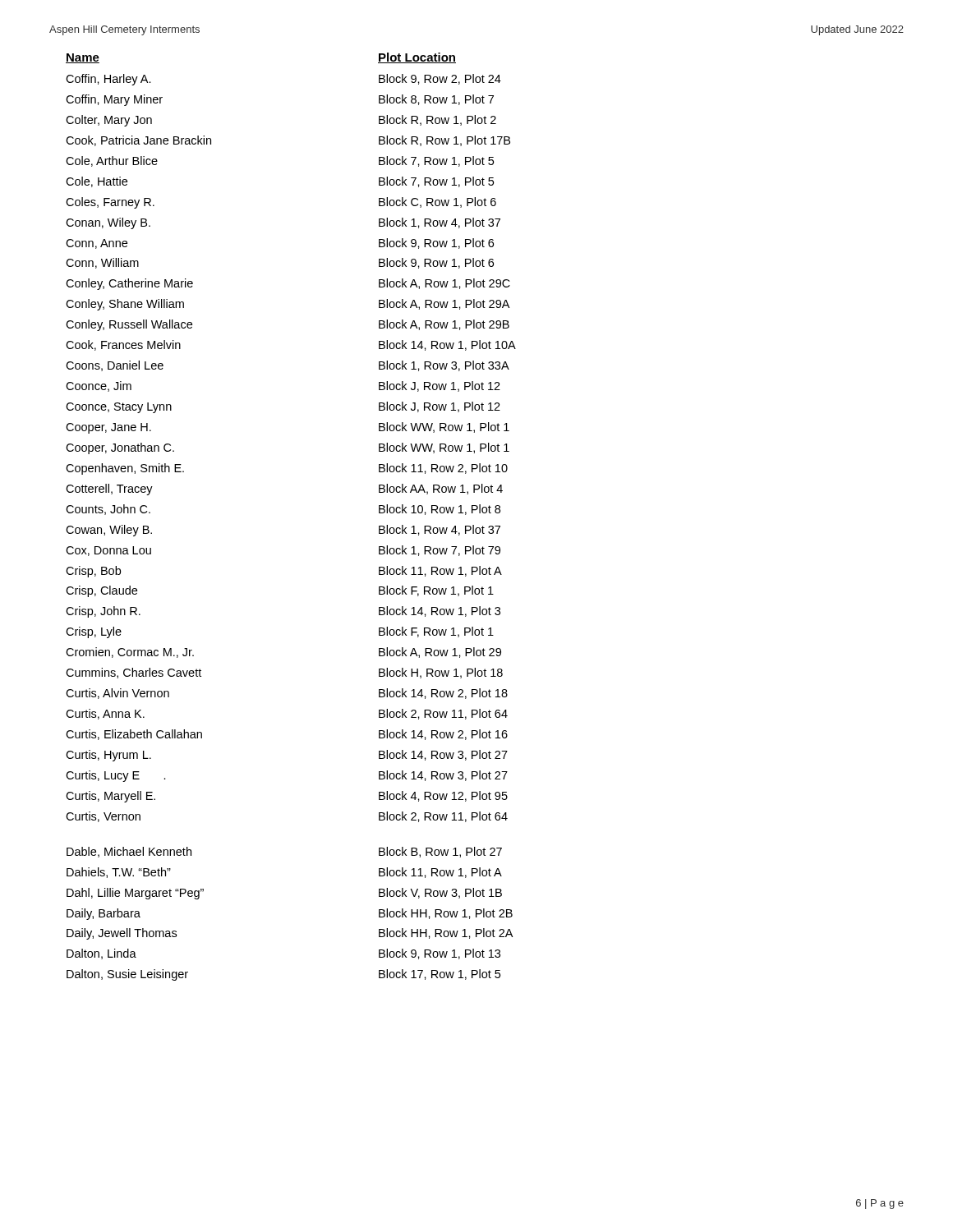Find the block starting "Block R, Row 1, Plot 2"
The image size is (953, 1232).
[x=437, y=120]
